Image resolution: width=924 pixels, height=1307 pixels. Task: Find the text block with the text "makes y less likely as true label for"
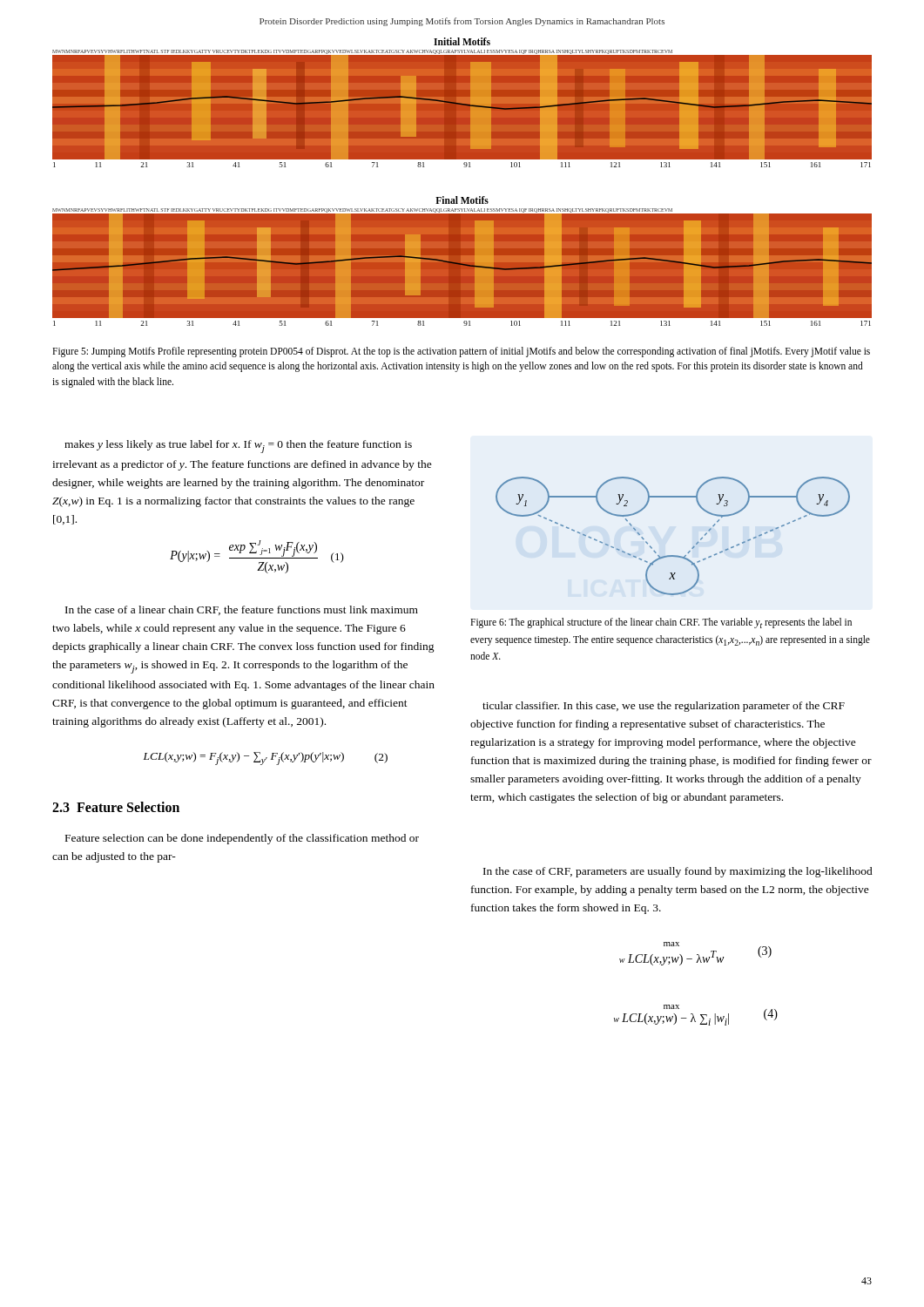click(242, 481)
